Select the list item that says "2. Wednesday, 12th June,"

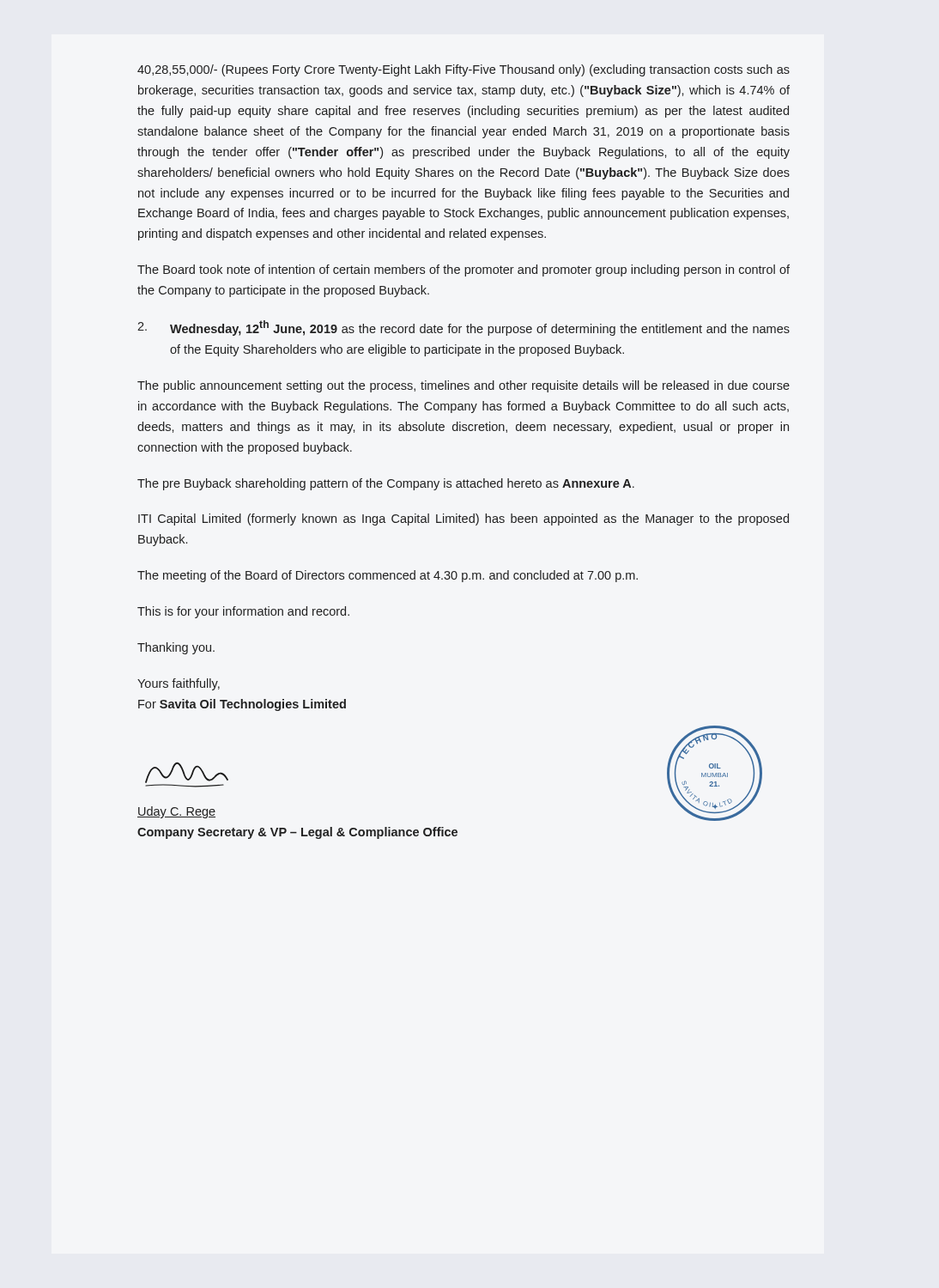(x=464, y=339)
